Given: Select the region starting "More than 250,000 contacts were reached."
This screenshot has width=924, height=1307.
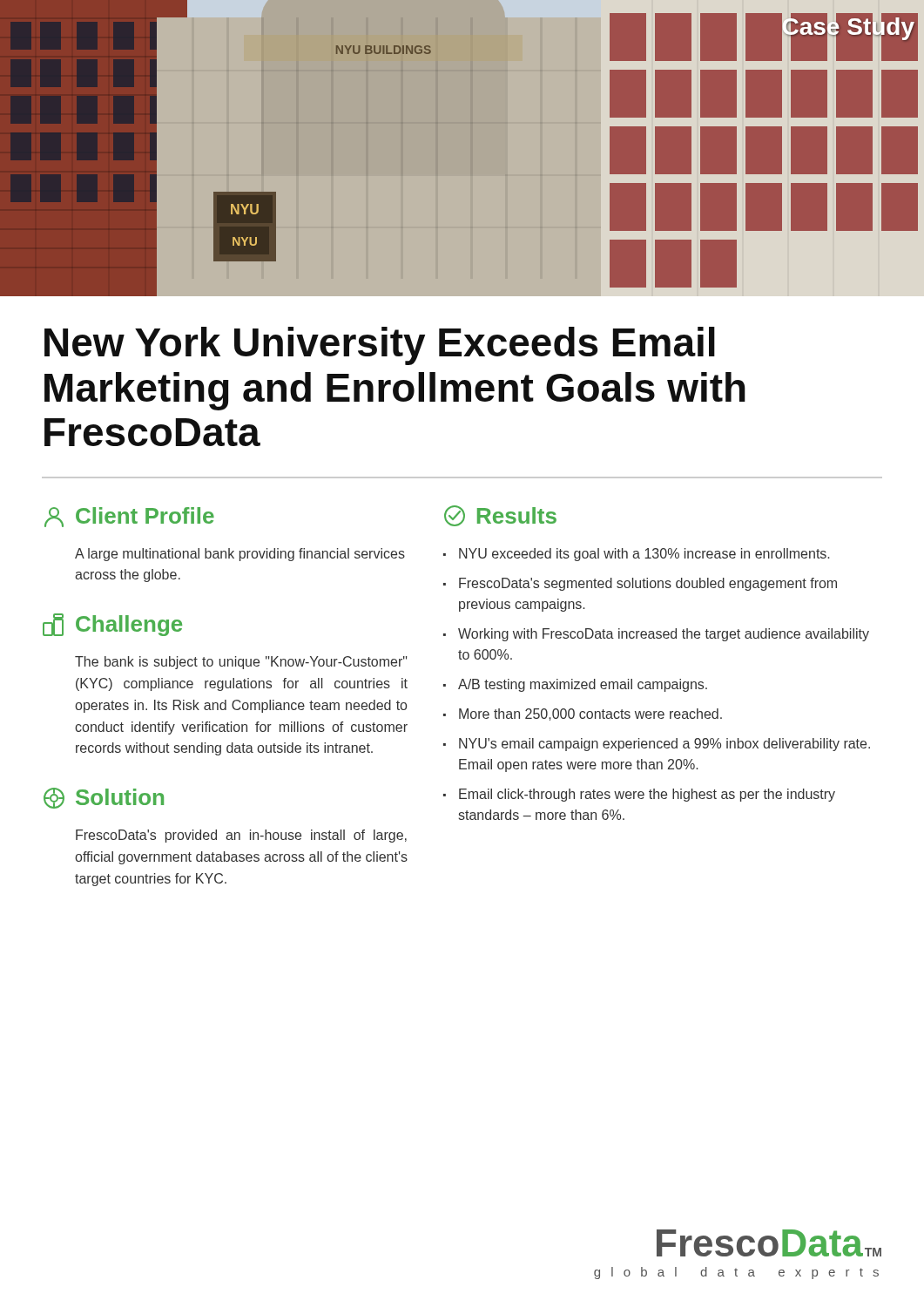Looking at the screenshot, I should click(x=591, y=714).
